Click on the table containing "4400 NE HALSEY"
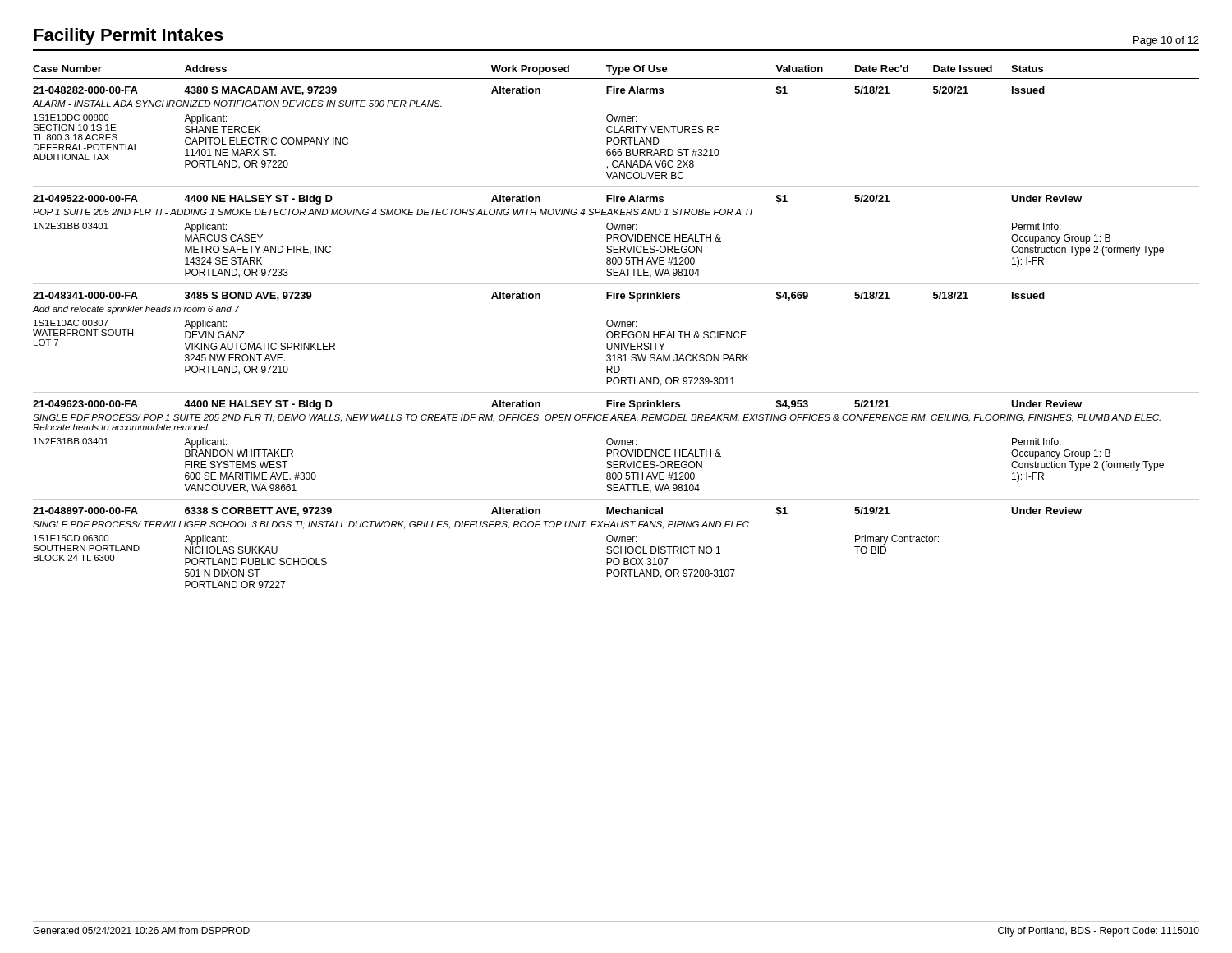 616,327
